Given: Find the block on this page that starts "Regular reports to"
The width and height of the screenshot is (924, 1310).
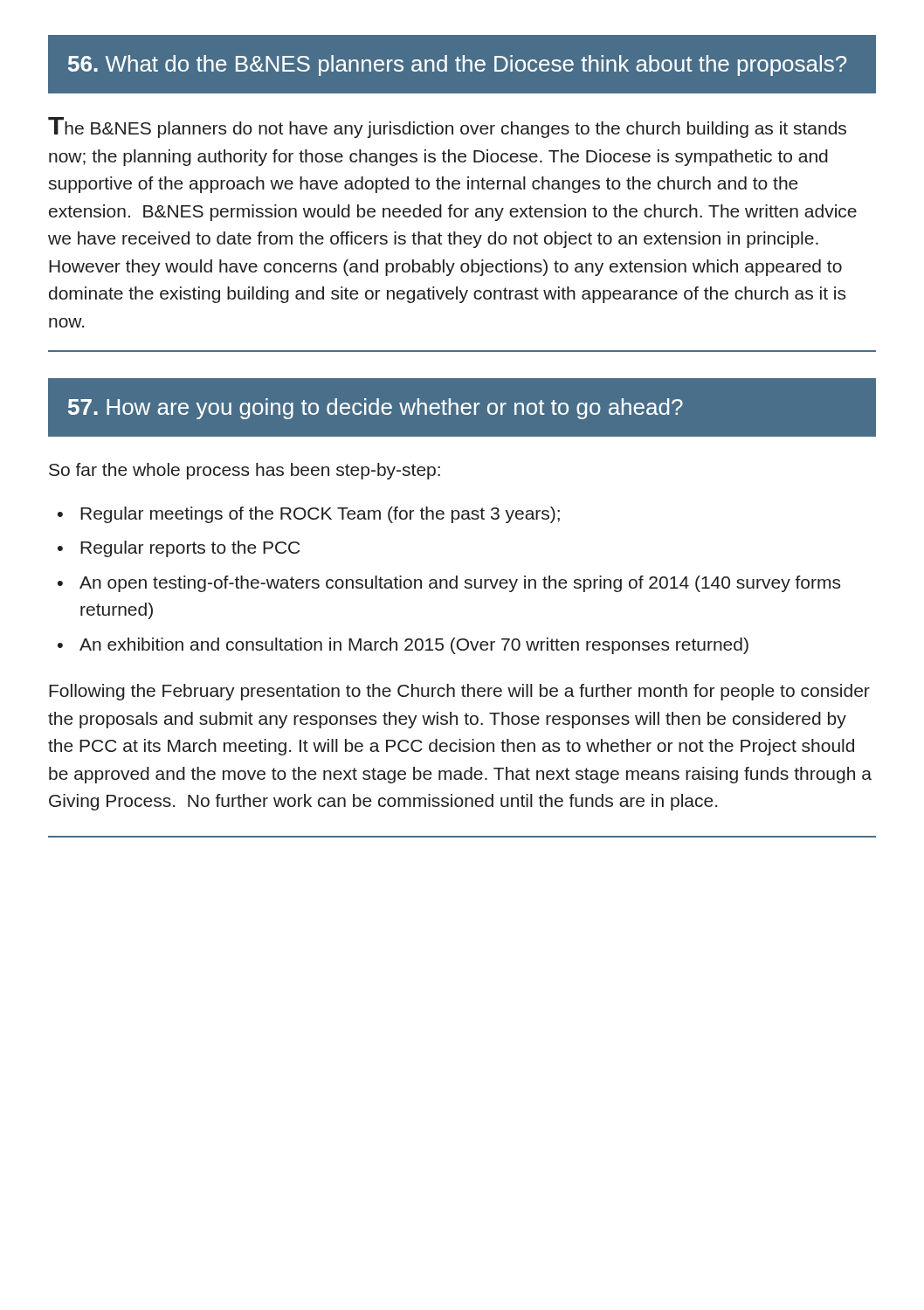Looking at the screenshot, I should pyautogui.click(x=190, y=547).
